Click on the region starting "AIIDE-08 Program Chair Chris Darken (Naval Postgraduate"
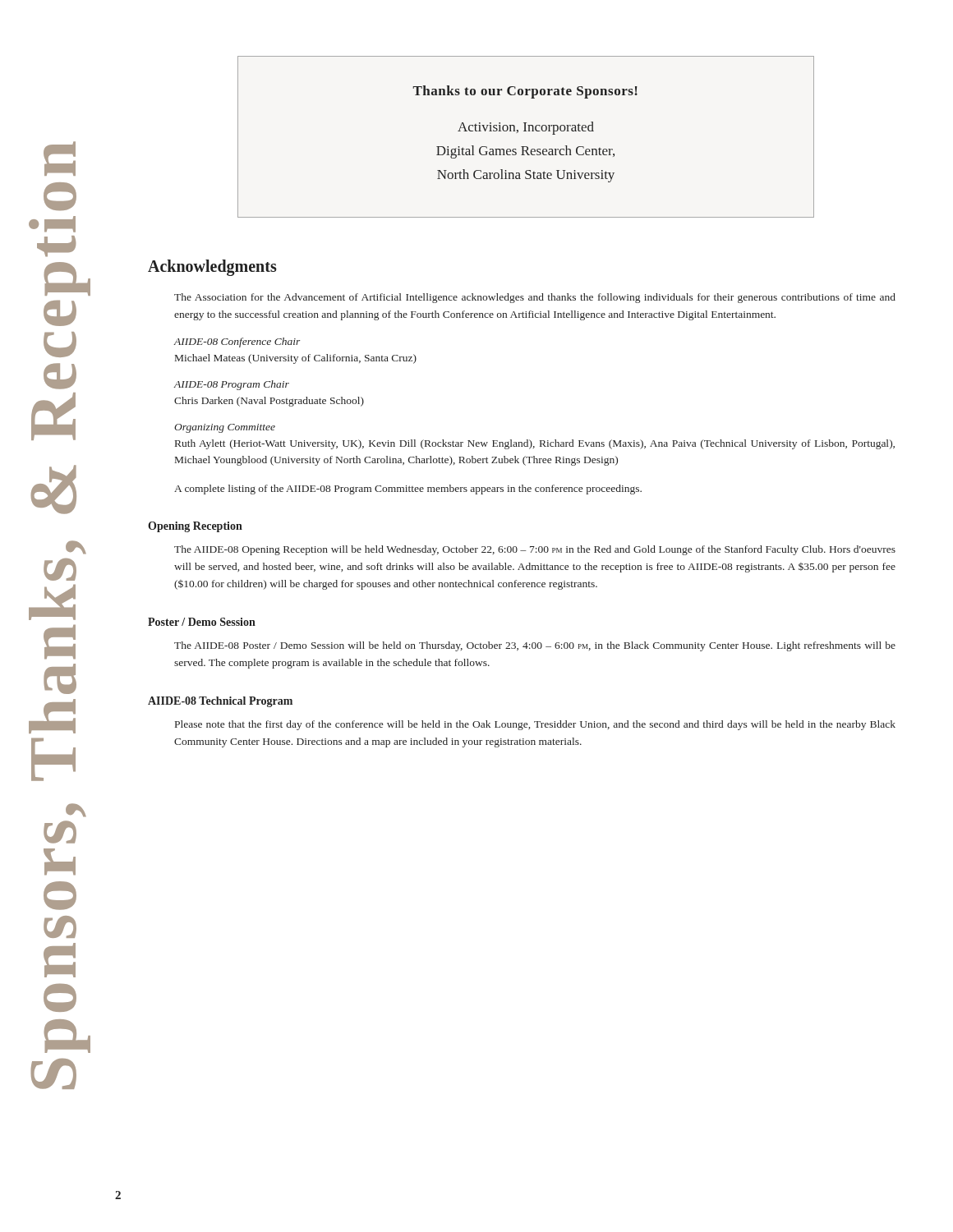The image size is (953, 1232). click(x=232, y=385)
